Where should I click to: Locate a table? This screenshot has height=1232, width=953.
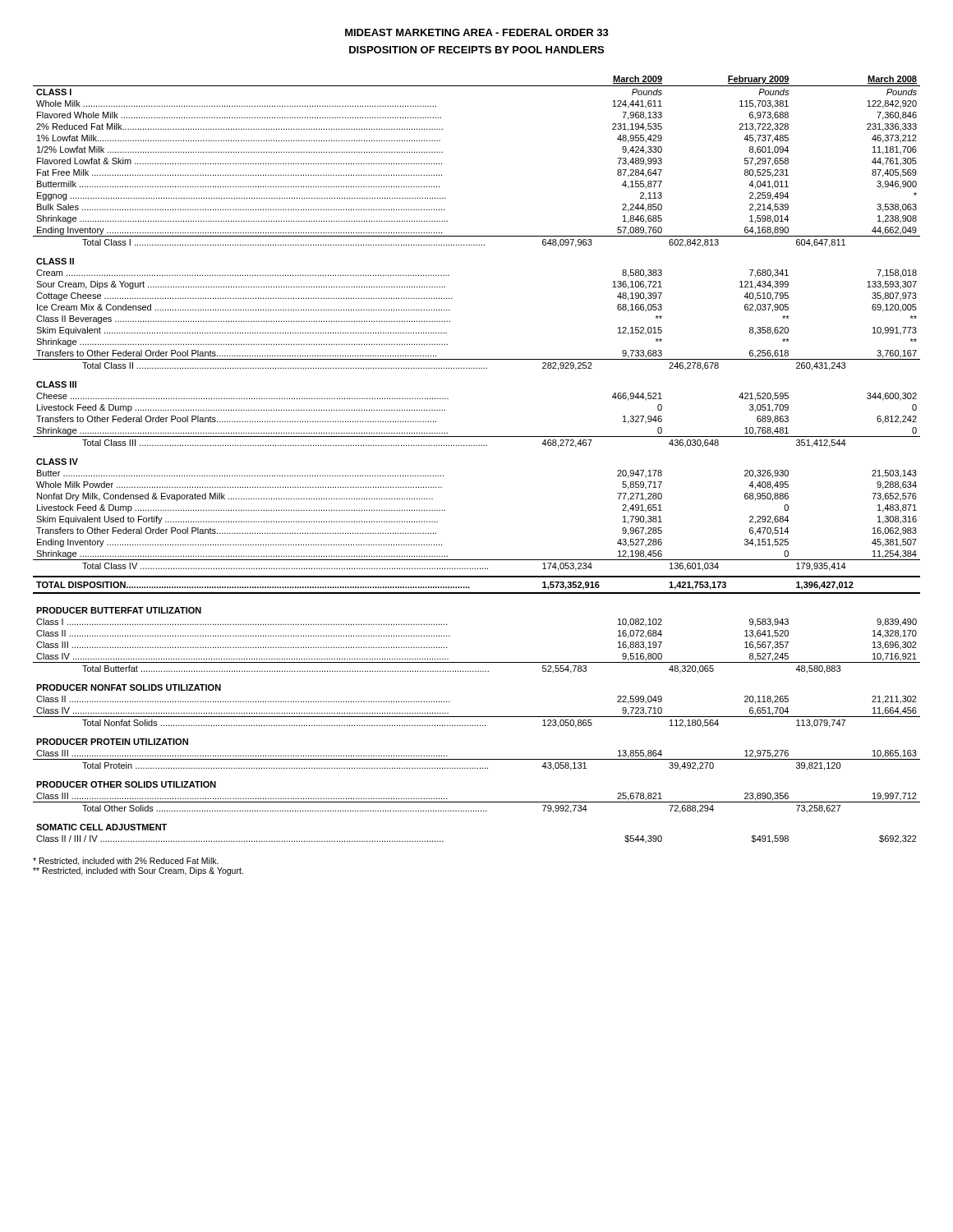point(476,458)
